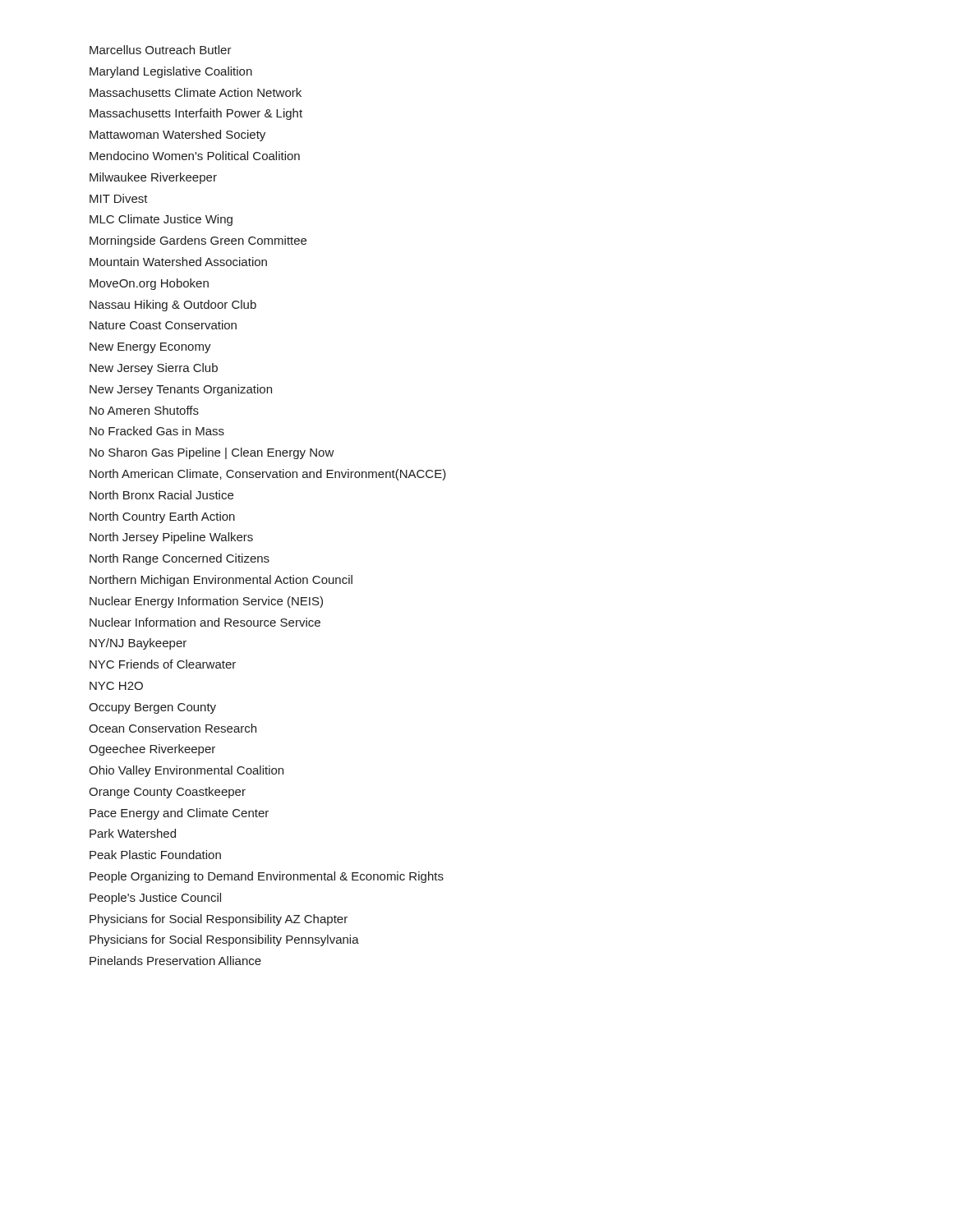
Task: Point to the region starting "Mattawoman Watershed Society"
Action: [177, 134]
